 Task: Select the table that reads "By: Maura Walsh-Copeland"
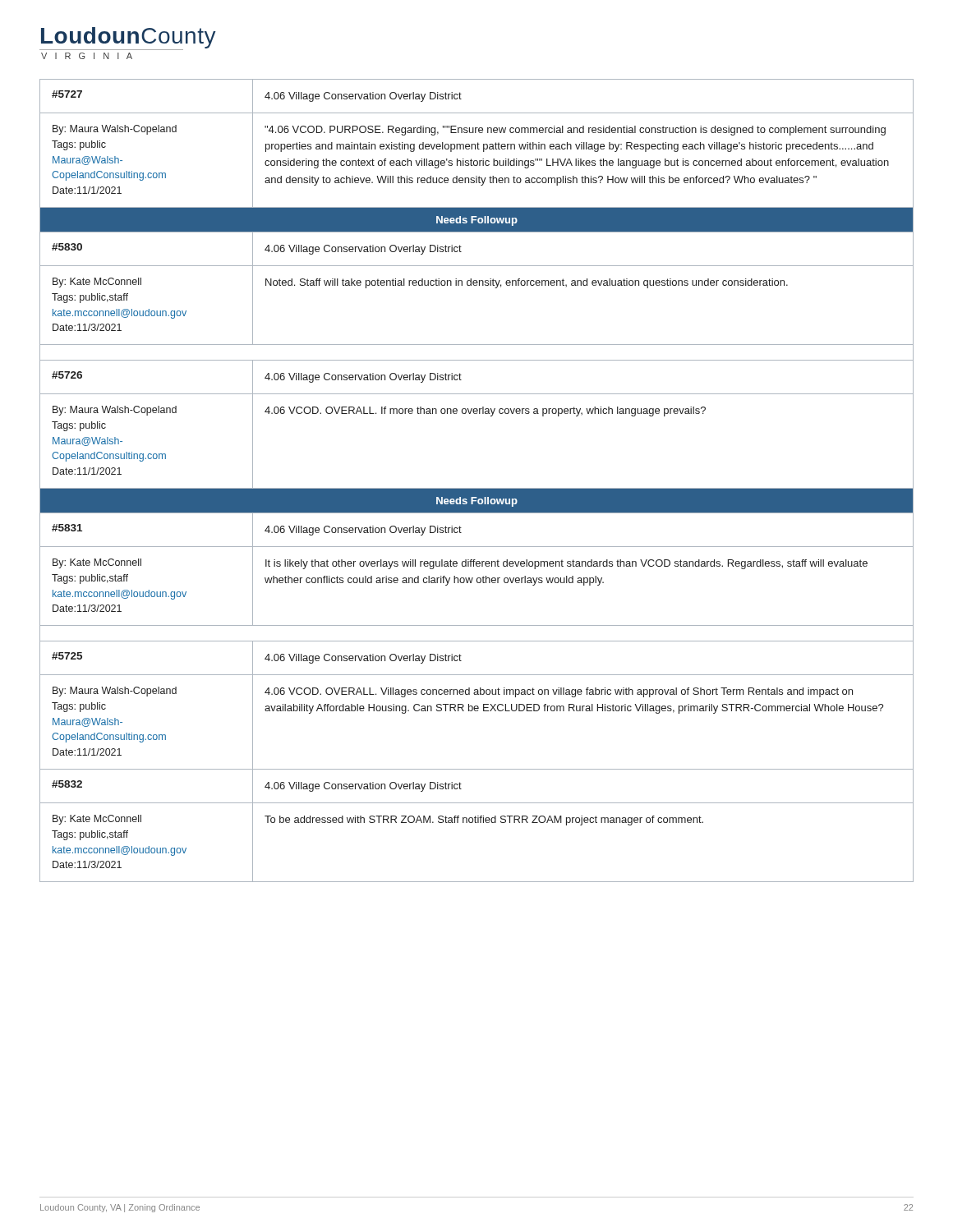click(x=476, y=481)
